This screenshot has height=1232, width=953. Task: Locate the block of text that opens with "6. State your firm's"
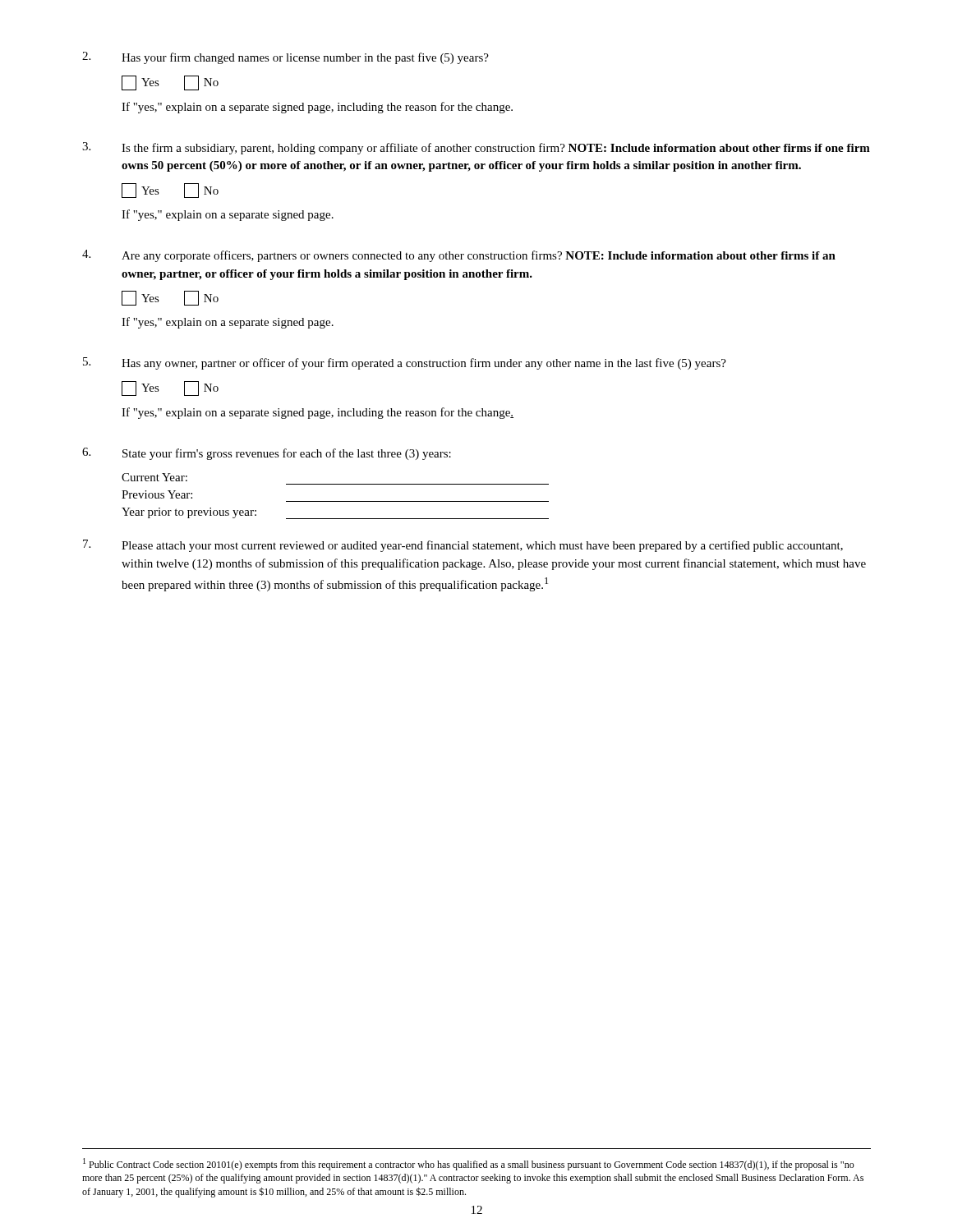point(476,484)
